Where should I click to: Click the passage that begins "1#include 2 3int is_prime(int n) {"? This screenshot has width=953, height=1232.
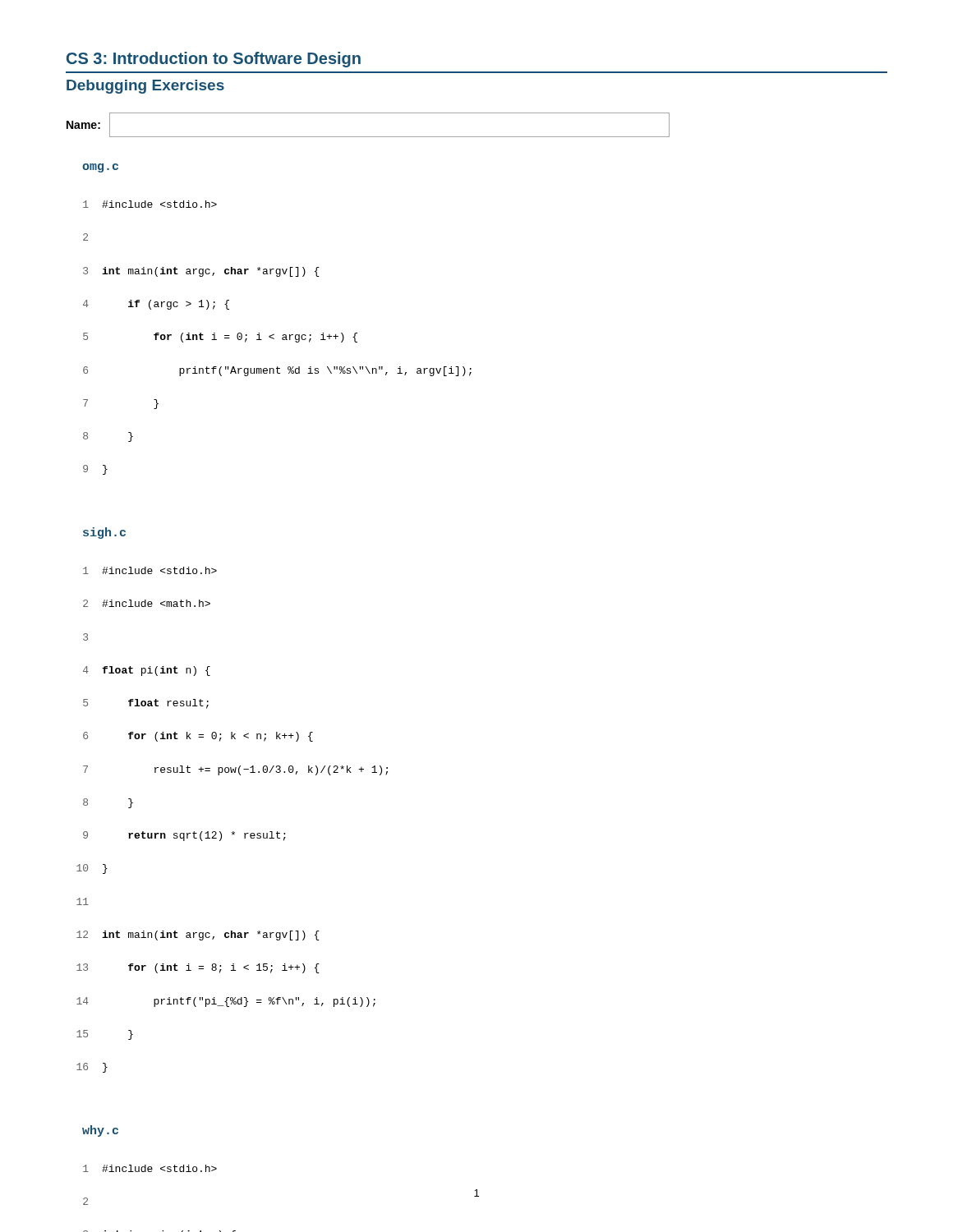[x=476, y=1197]
